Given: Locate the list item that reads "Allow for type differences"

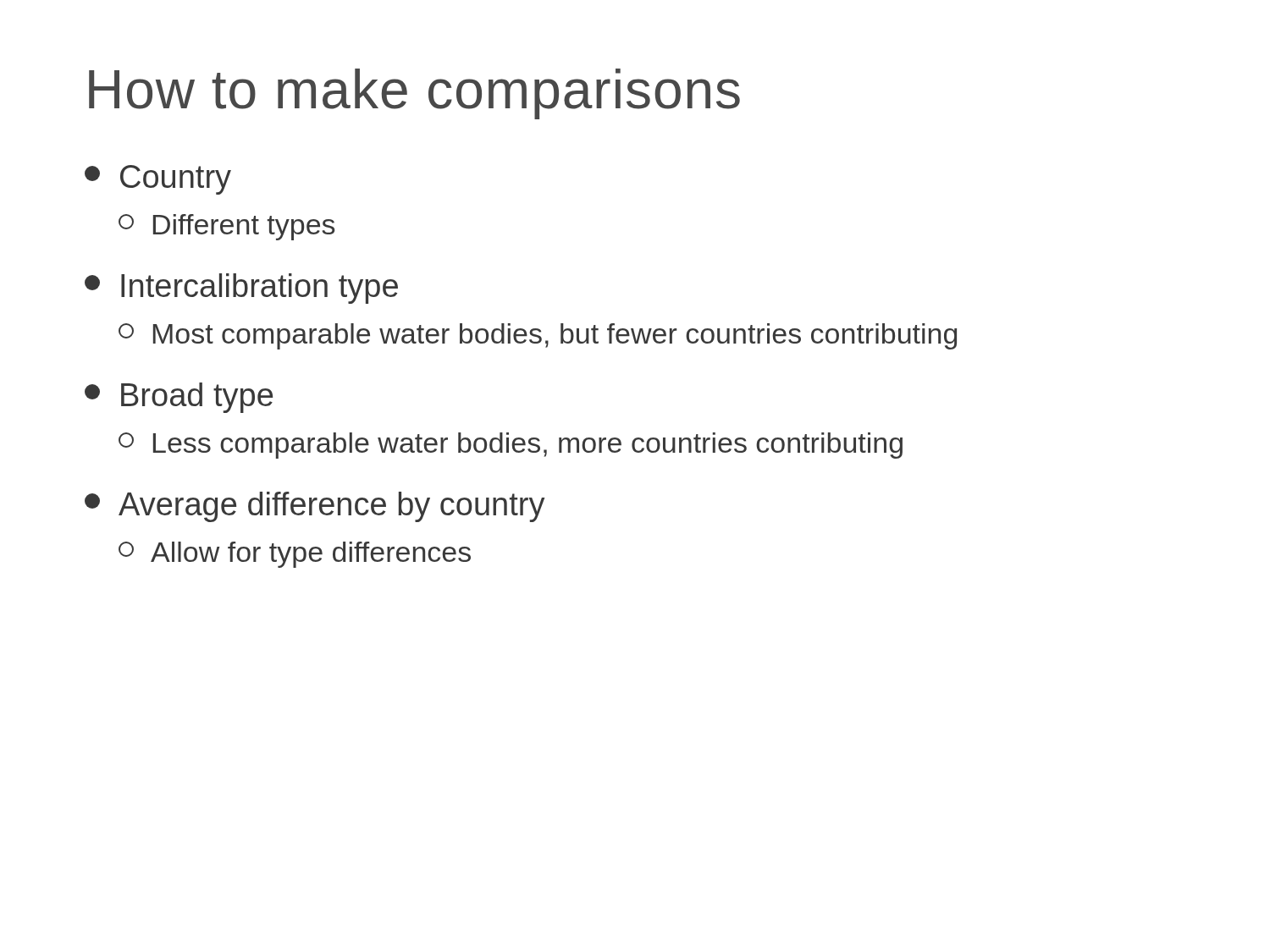Looking at the screenshot, I should 332,553.
